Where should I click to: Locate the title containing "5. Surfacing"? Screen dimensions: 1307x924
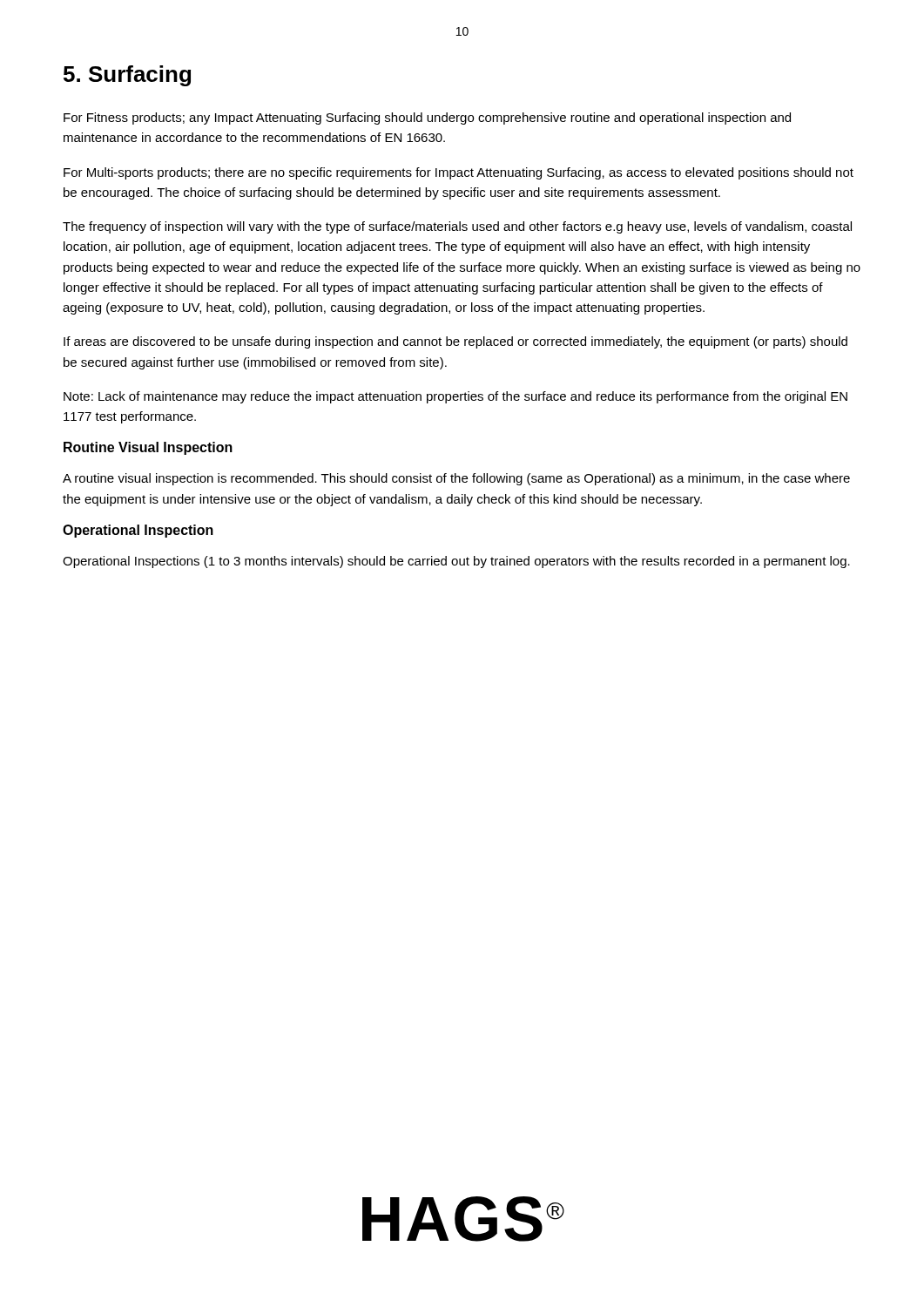128,74
